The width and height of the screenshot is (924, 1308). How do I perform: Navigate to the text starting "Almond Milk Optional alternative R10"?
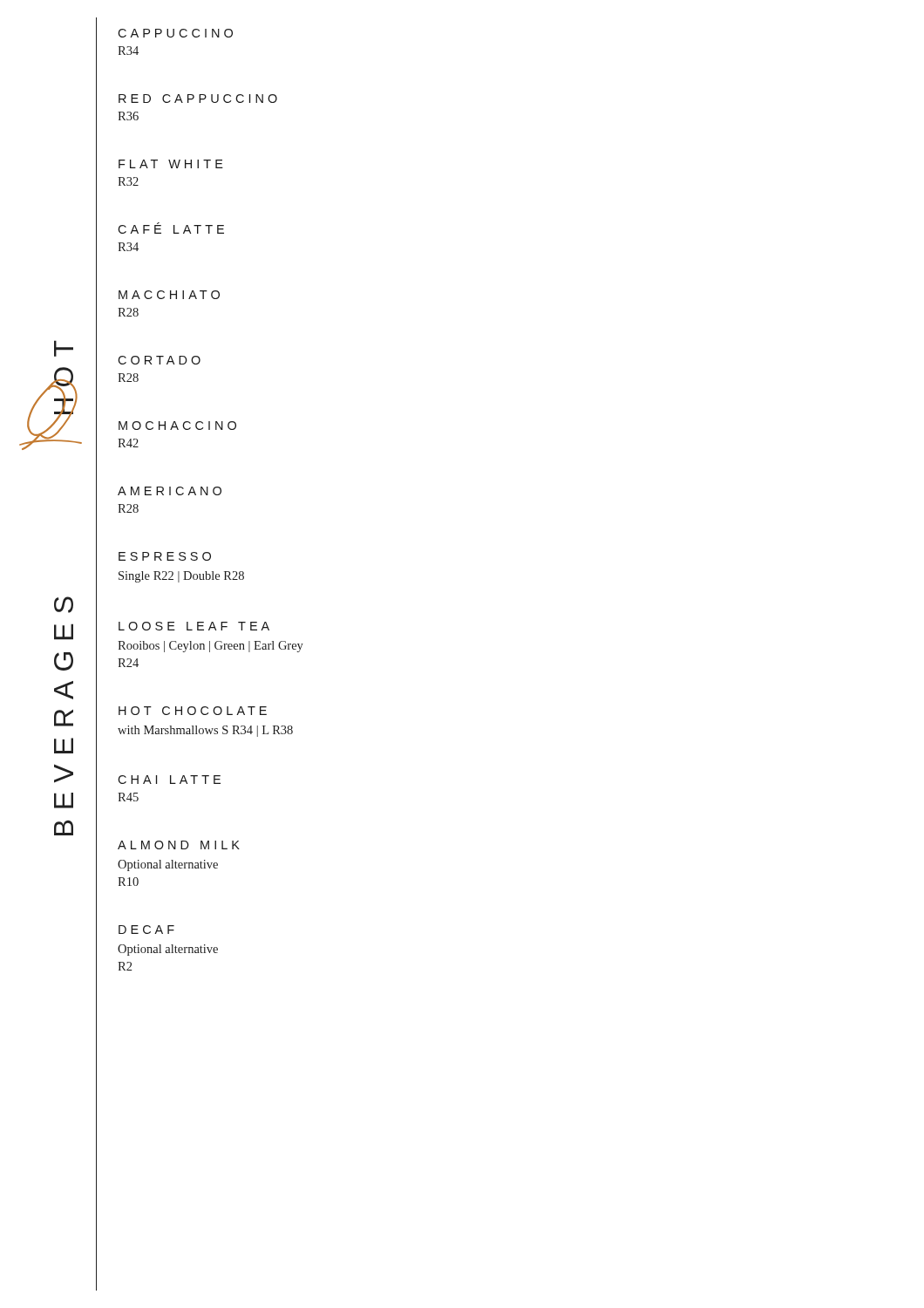click(x=179, y=845)
